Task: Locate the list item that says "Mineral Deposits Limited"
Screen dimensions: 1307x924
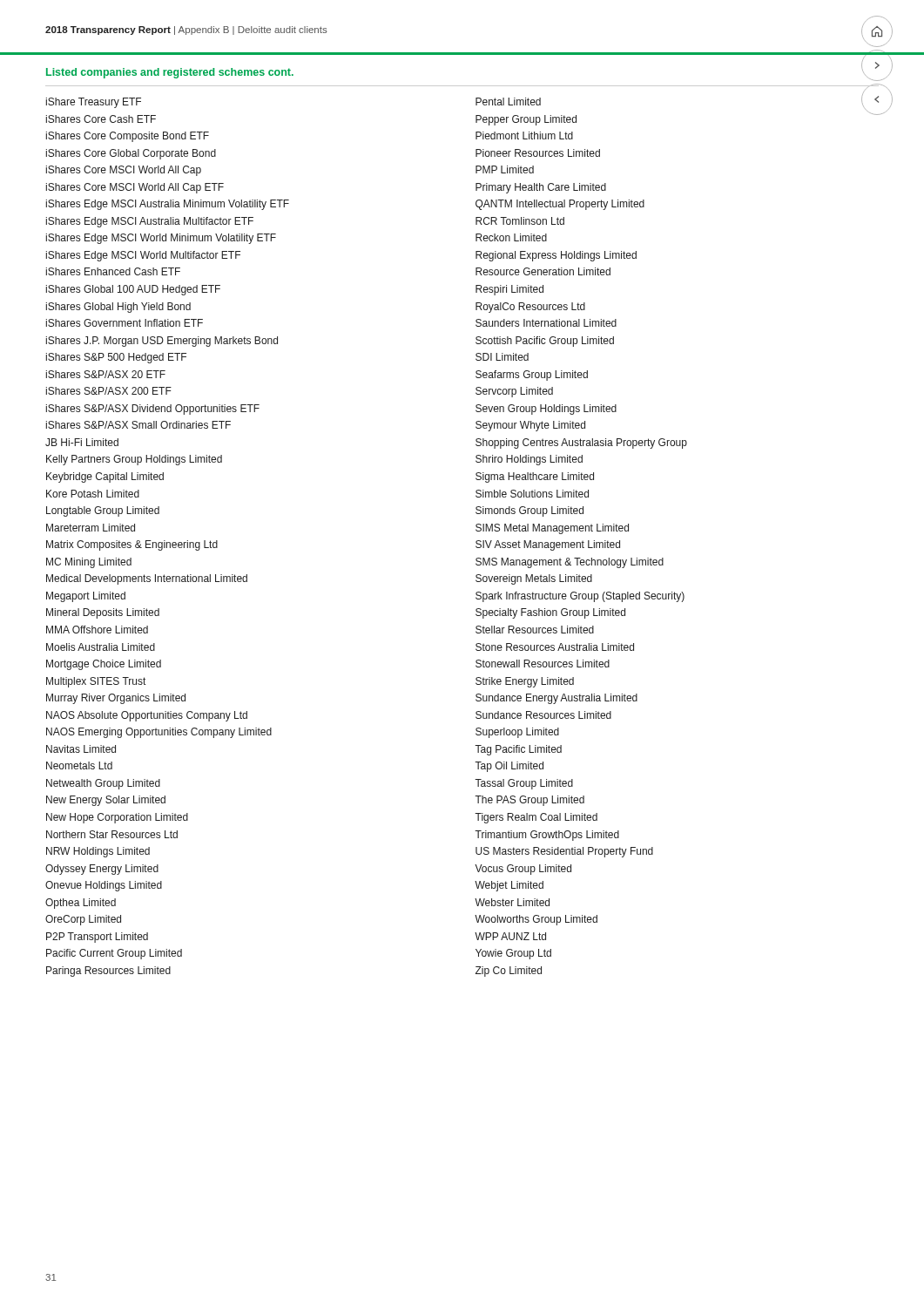Action: (102, 613)
